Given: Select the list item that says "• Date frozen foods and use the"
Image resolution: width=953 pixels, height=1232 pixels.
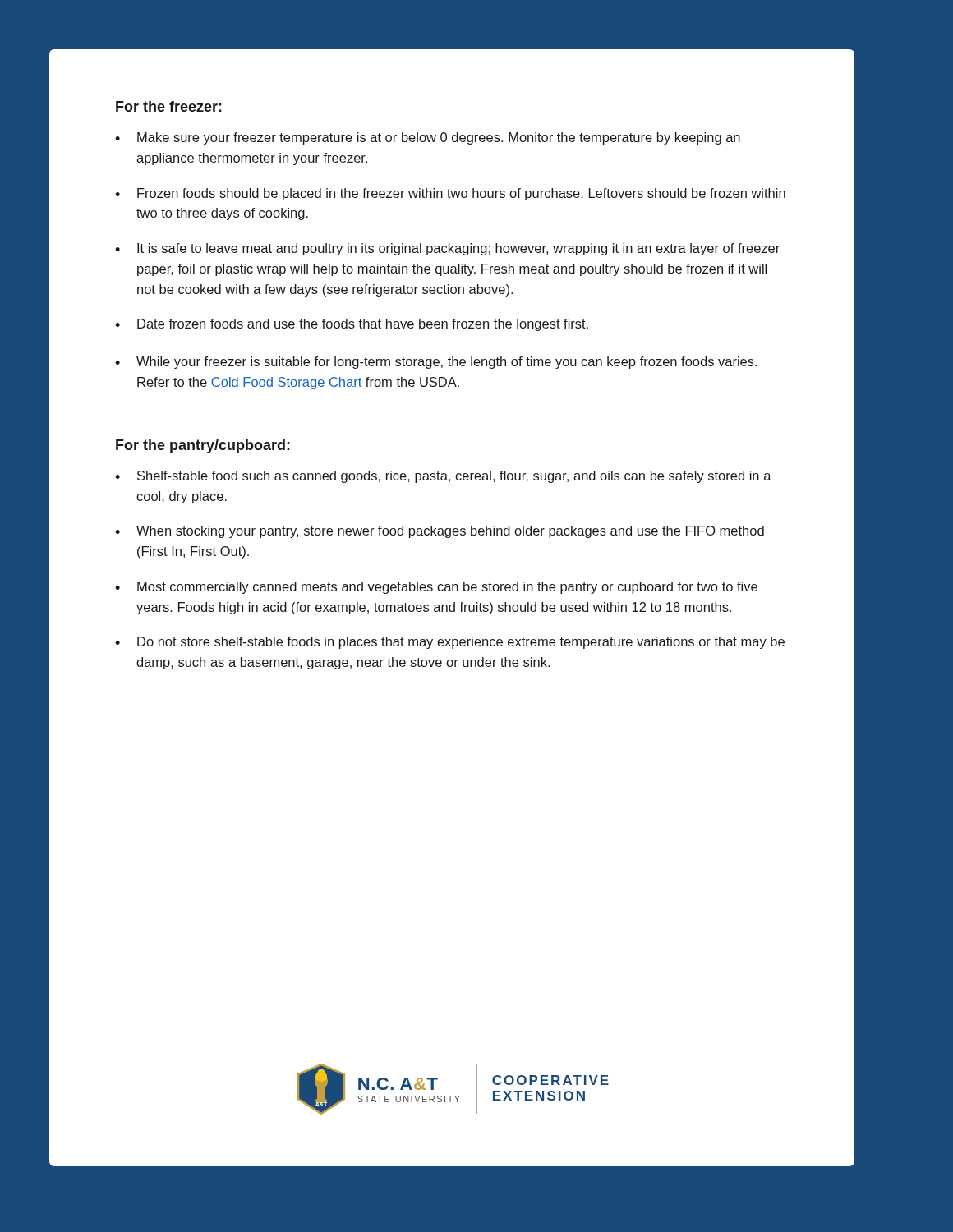Looking at the screenshot, I should tap(452, 325).
